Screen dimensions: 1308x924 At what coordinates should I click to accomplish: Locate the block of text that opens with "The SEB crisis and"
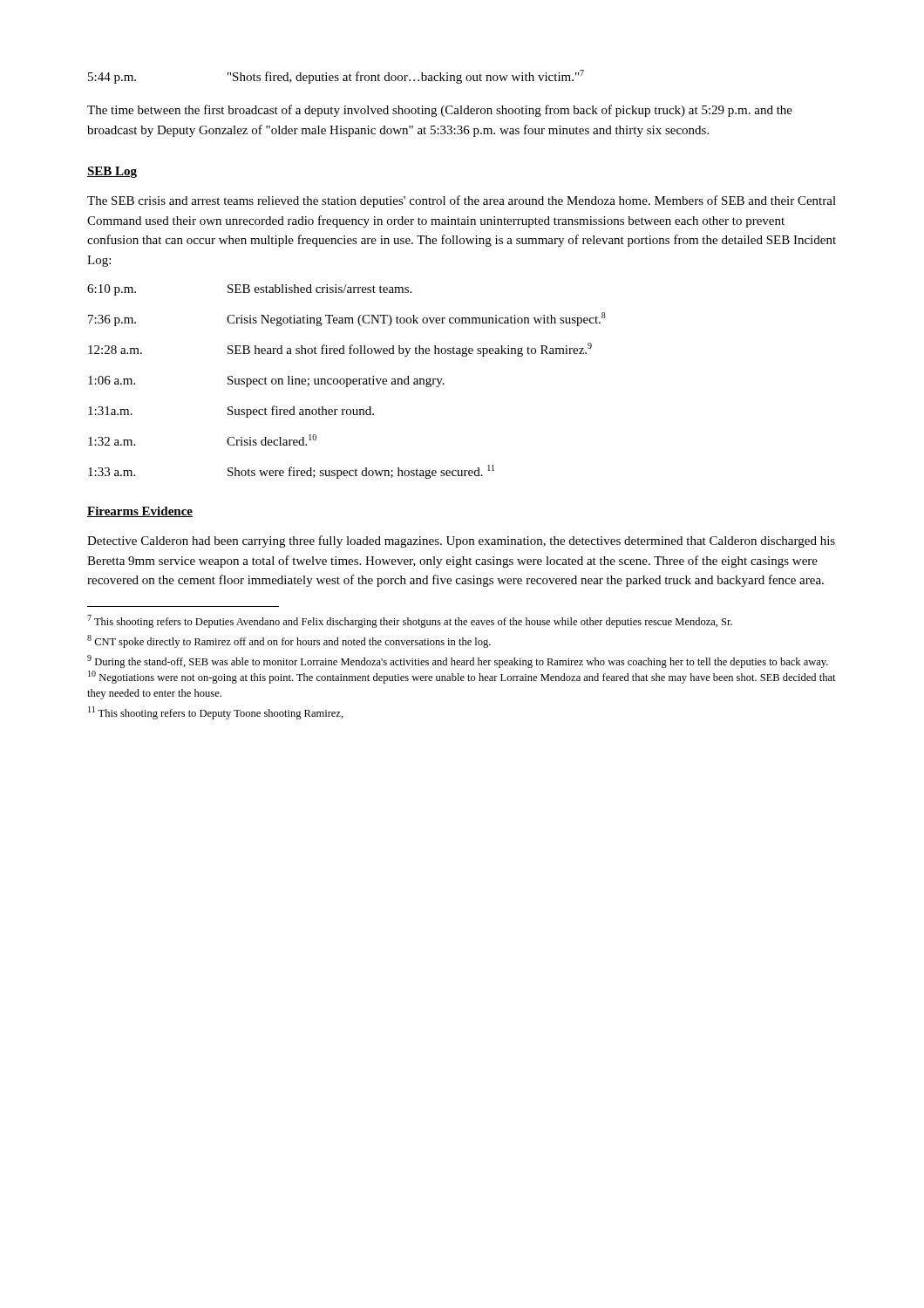(462, 230)
